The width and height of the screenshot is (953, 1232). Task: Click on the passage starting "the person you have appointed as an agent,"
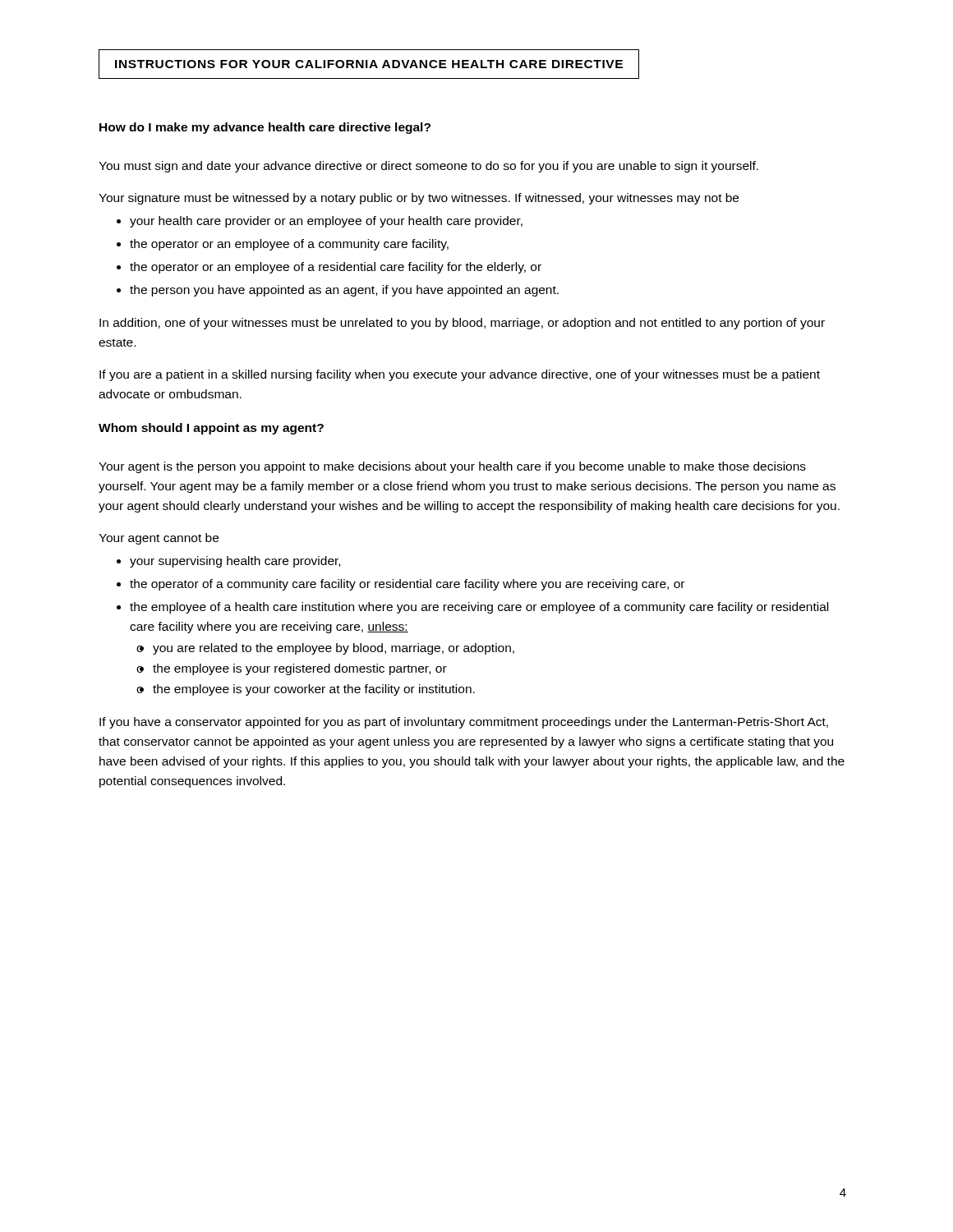(472, 290)
